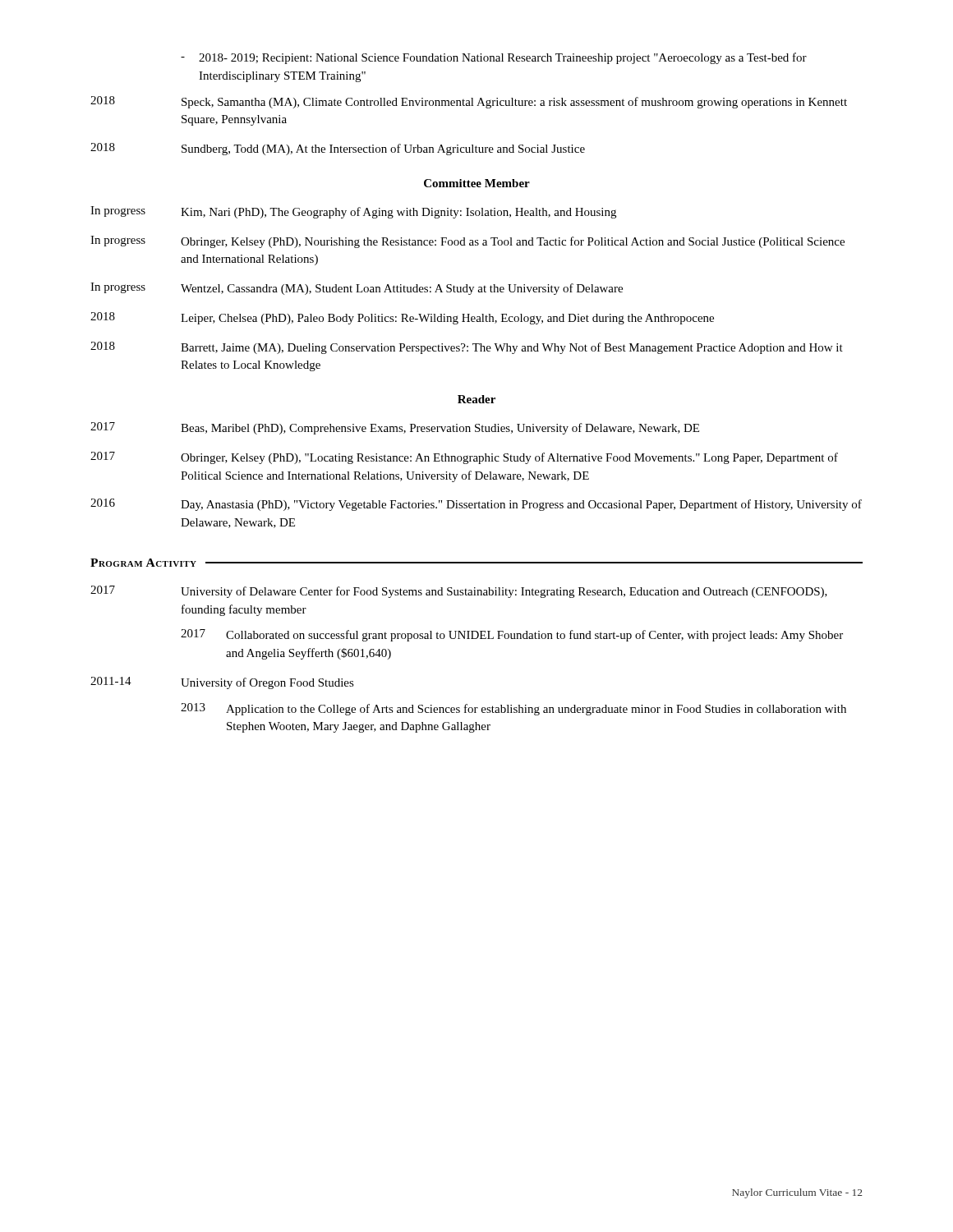The height and width of the screenshot is (1232, 953).
Task: Locate the list item with the text "2017 Collaborated on successful grant proposal"
Action: click(476, 645)
